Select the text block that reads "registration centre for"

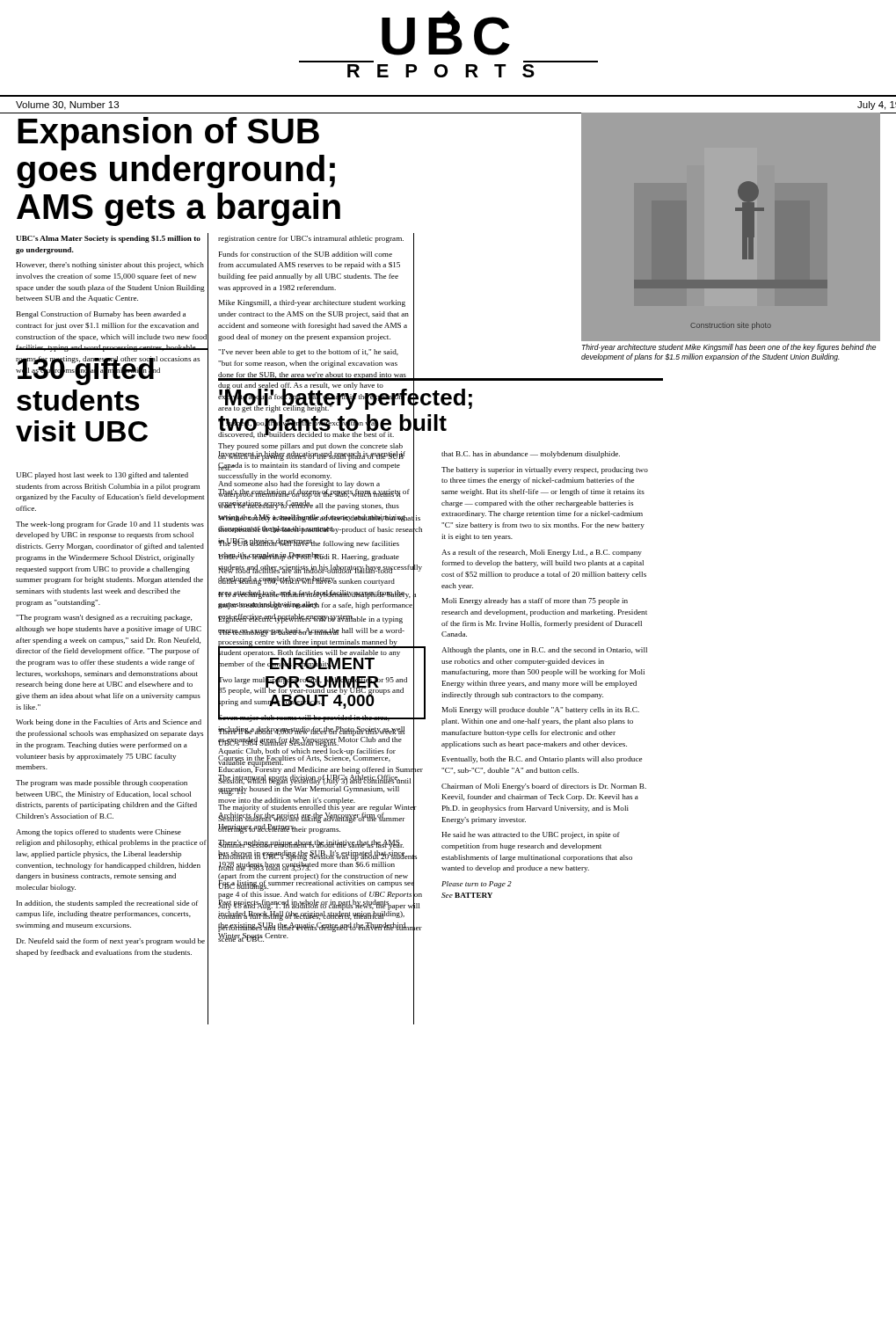coord(314,587)
